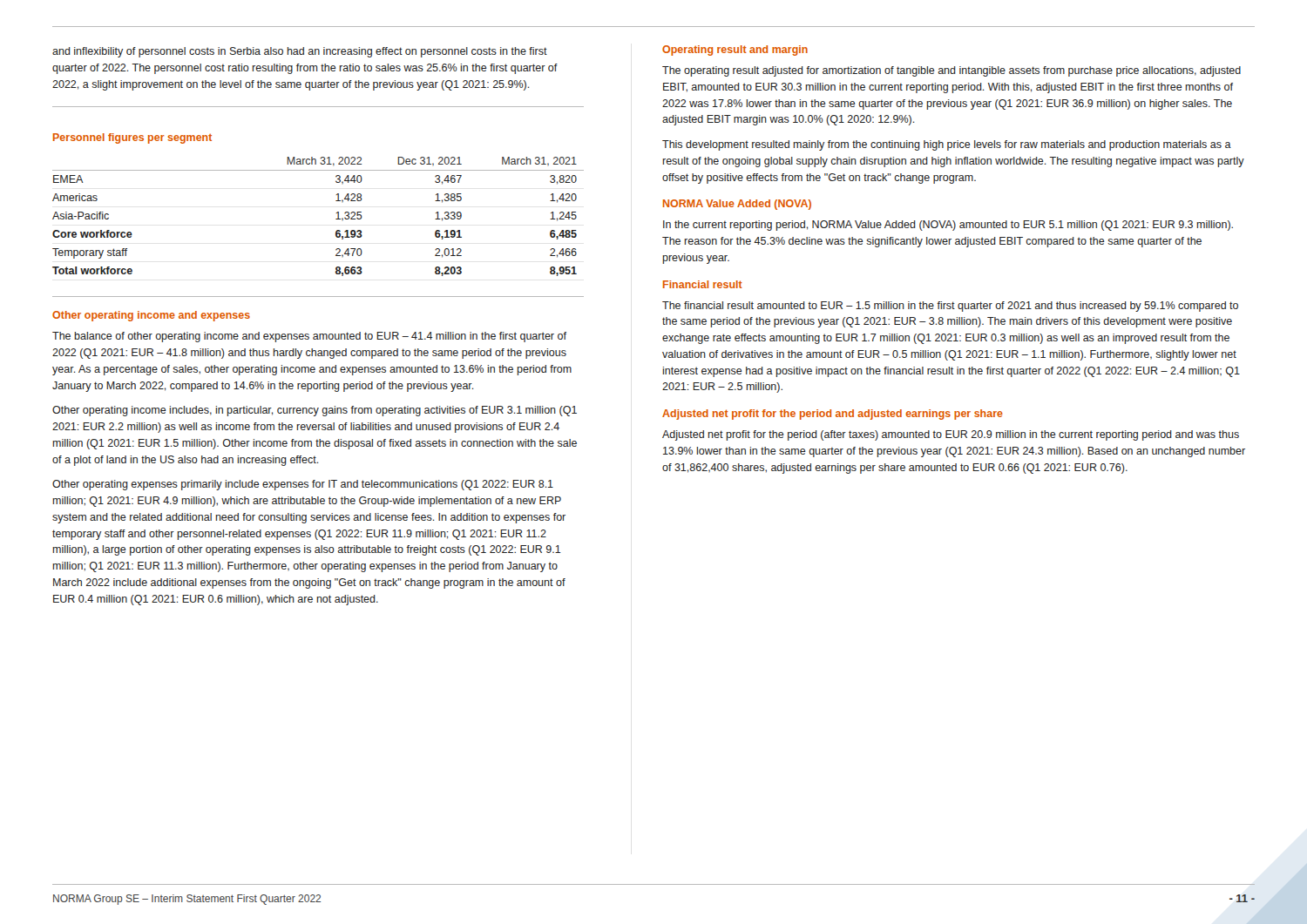Locate the section header that reads "Operating result and margin"

click(x=735, y=50)
